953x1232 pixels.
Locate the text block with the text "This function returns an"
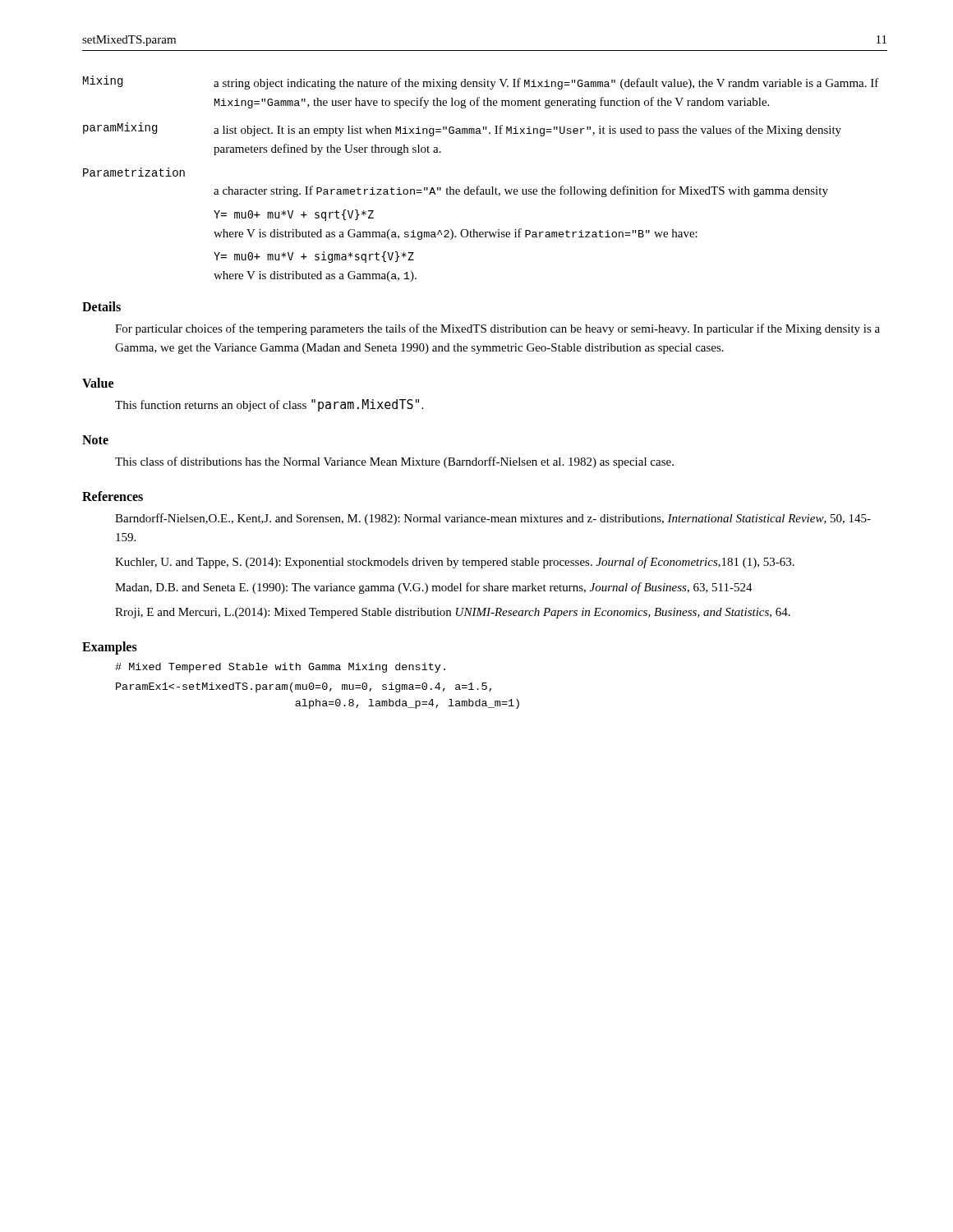click(x=270, y=404)
